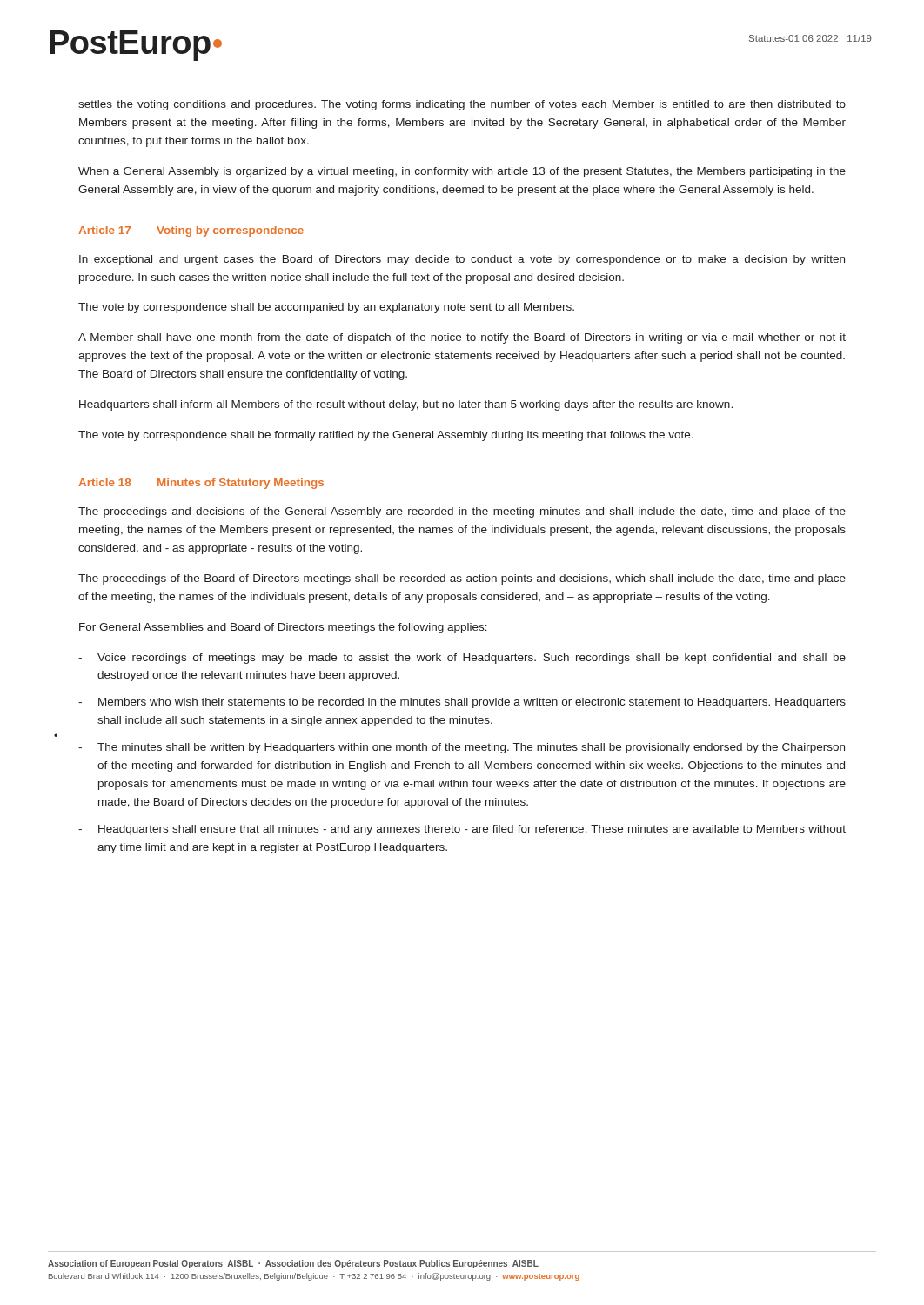Locate the text block containing "For General Assemblies and Board of"

coord(283,627)
